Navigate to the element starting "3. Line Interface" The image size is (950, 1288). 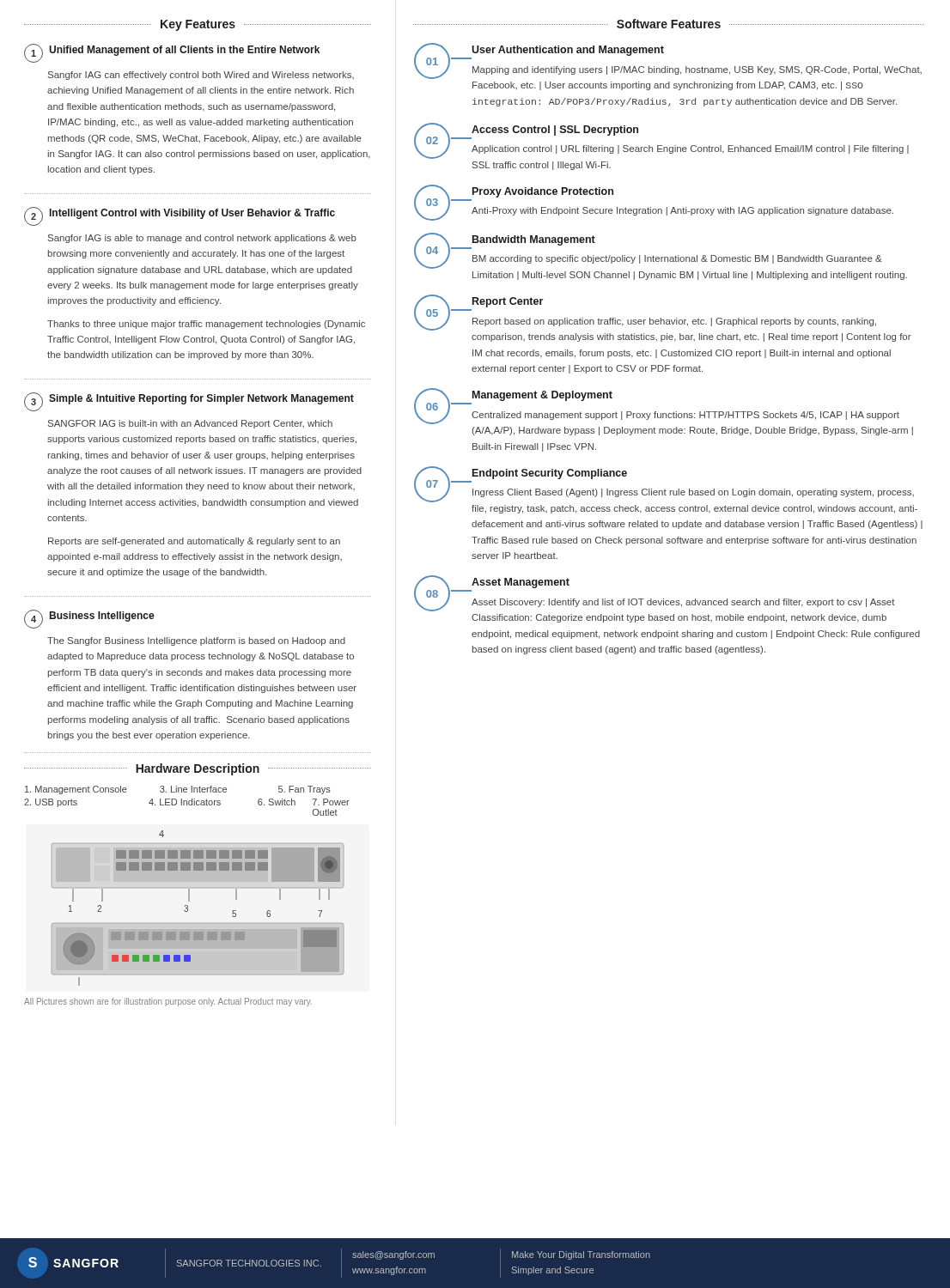pyautogui.click(x=193, y=789)
